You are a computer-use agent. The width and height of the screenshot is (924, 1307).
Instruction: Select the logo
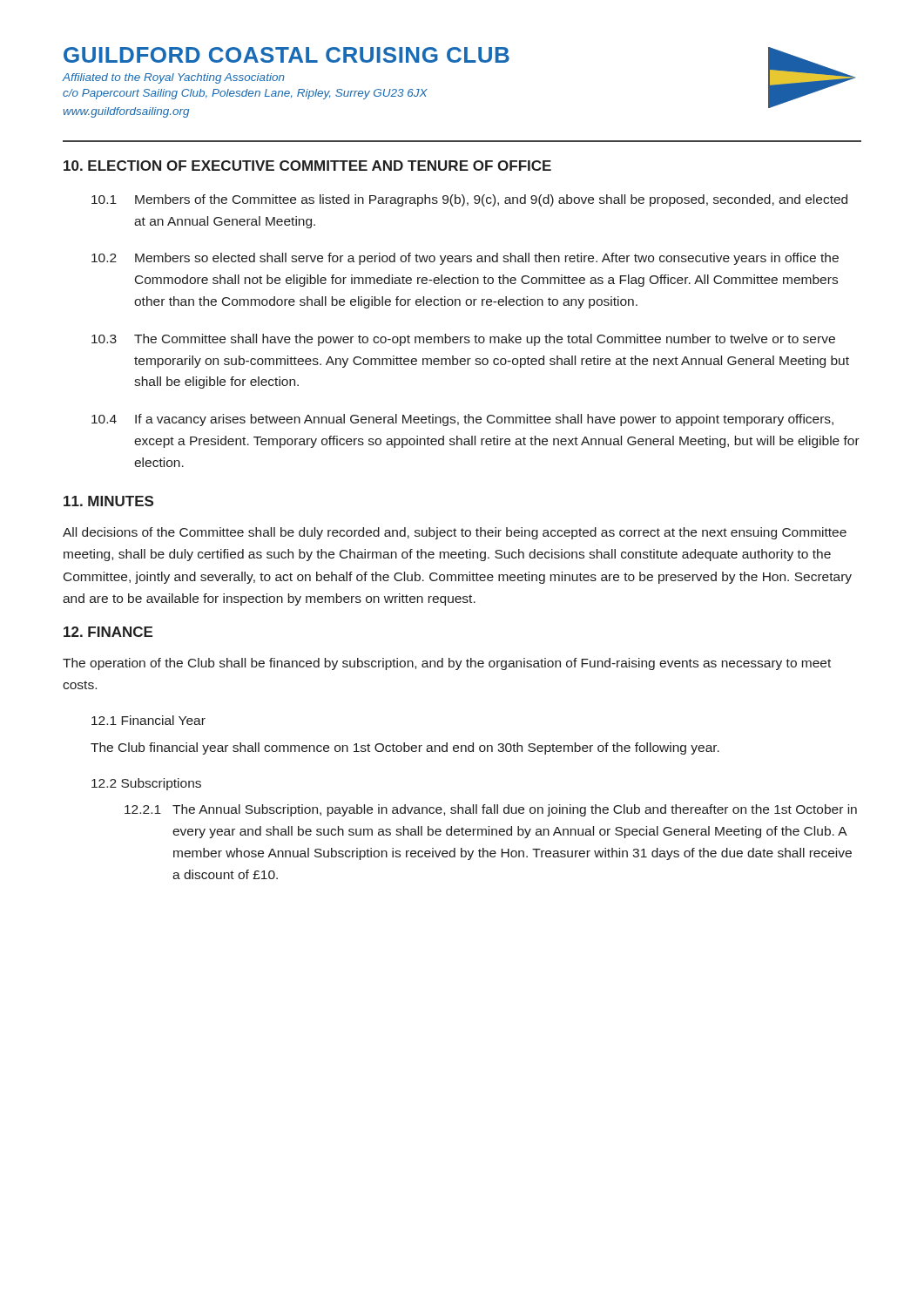[813, 79]
